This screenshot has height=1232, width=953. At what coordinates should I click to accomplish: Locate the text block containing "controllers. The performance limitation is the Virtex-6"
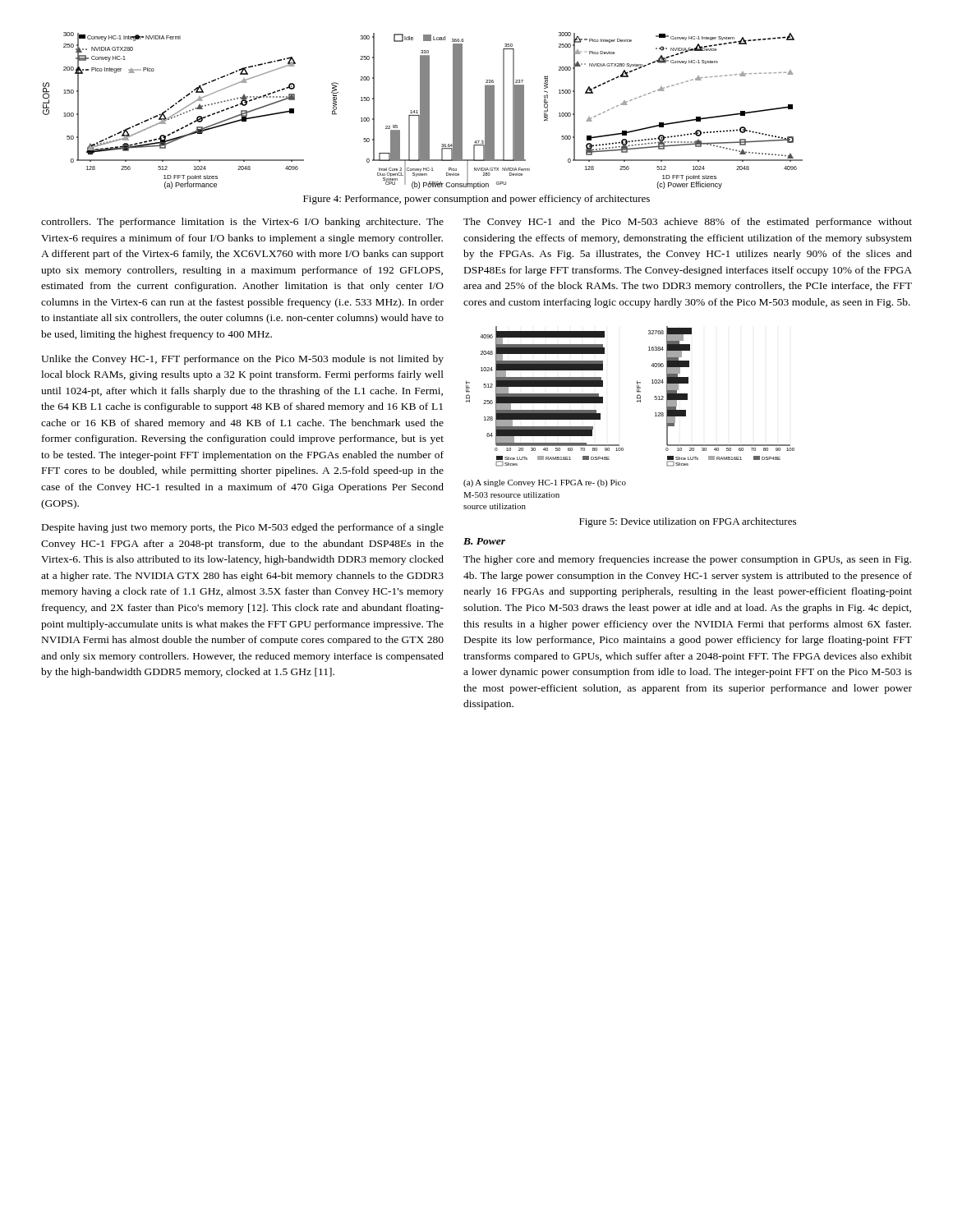click(x=242, y=447)
